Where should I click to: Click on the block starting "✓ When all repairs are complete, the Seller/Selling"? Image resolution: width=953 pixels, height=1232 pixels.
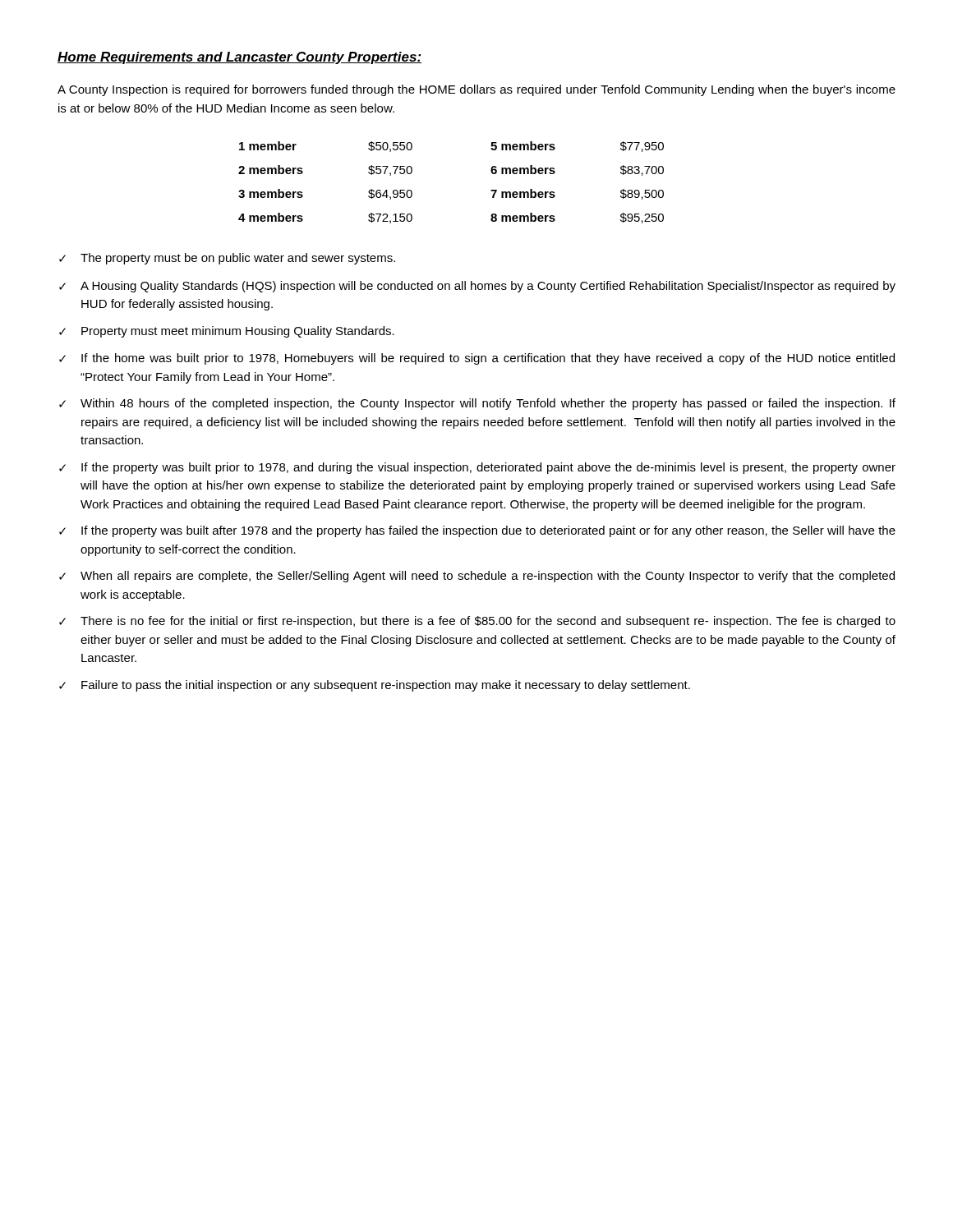[476, 585]
